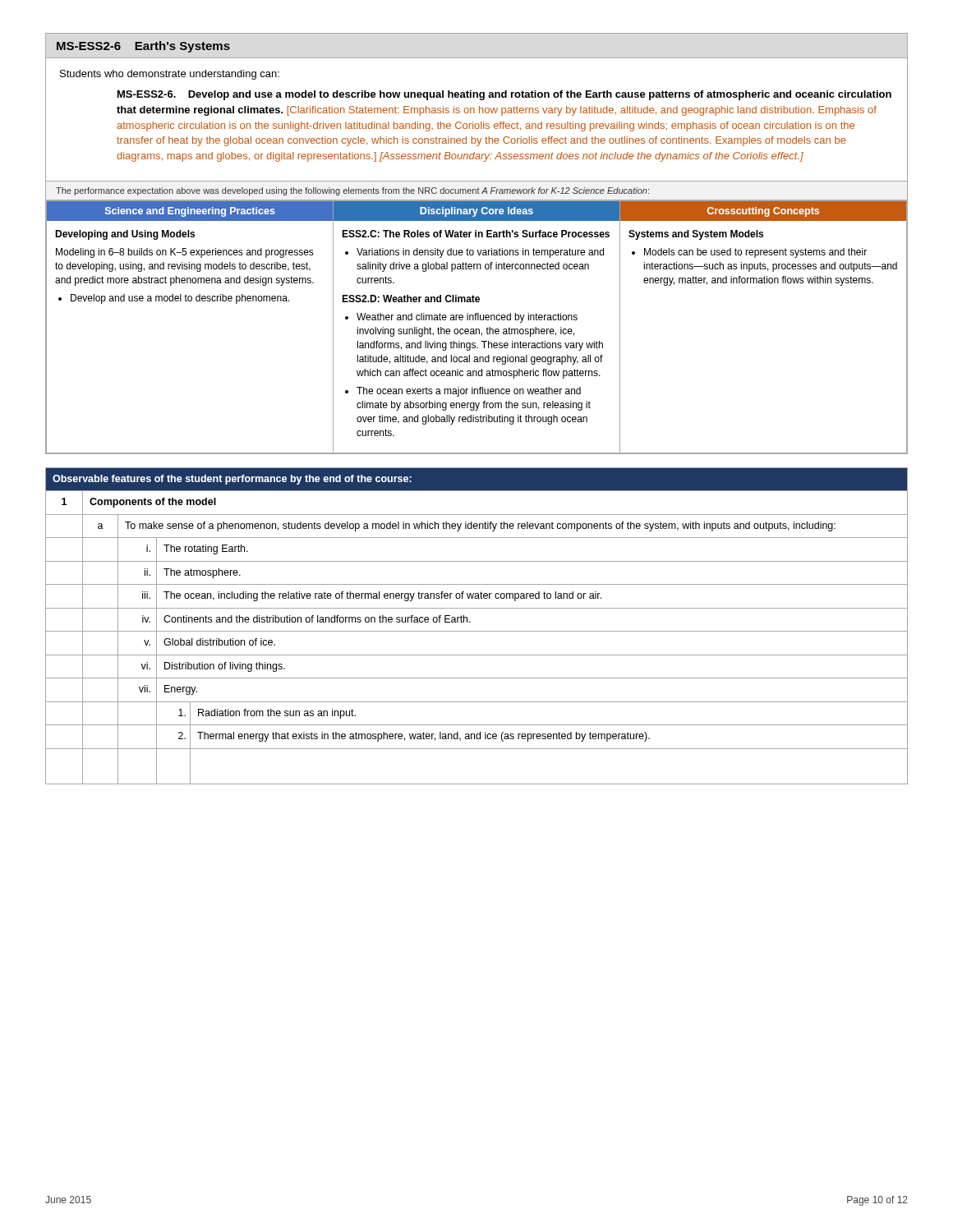The width and height of the screenshot is (953, 1232).
Task: Locate the table with the text "Science and Engineering"
Action: [476, 327]
